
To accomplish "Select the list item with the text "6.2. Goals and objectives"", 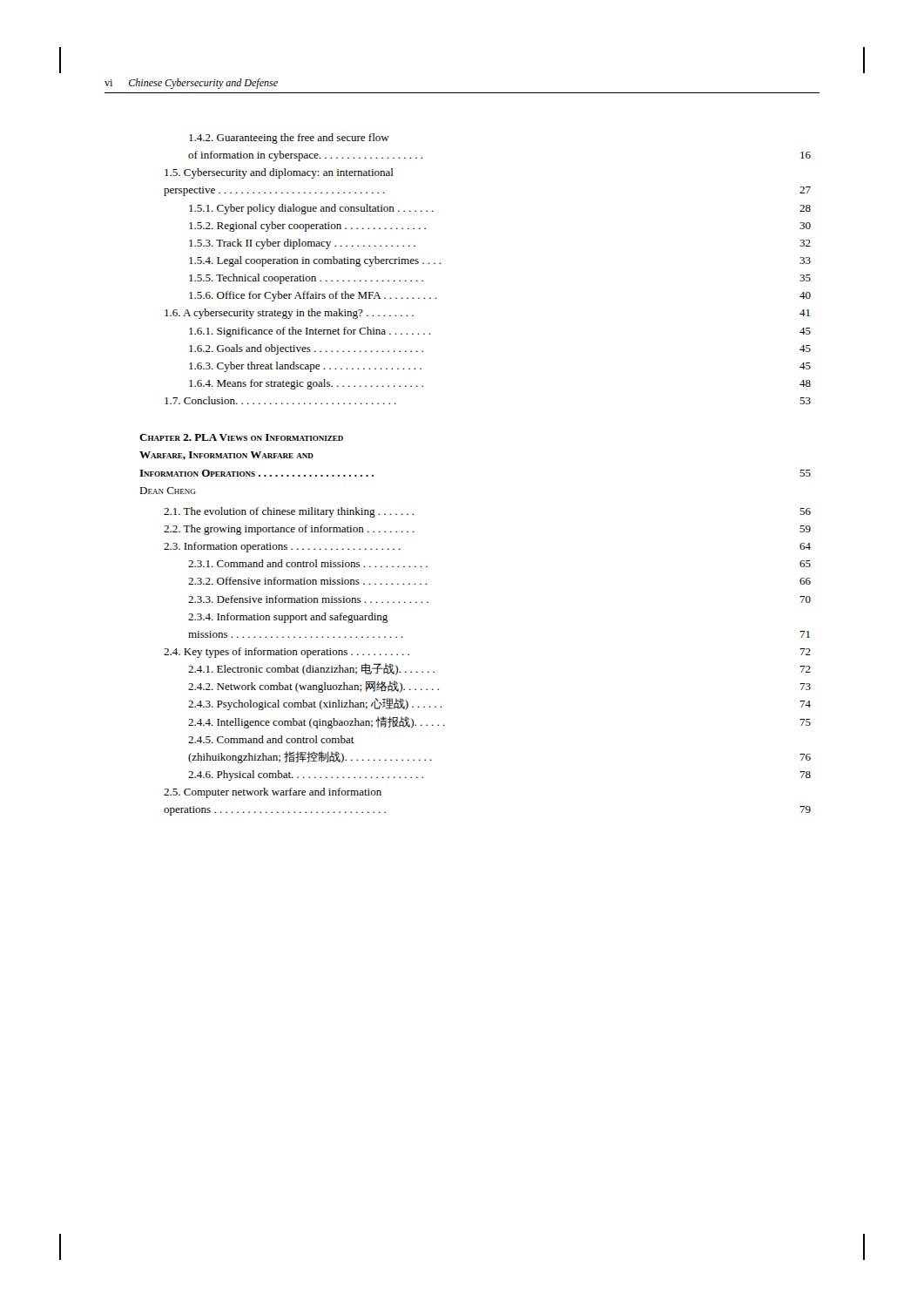I will click(255, 349).
